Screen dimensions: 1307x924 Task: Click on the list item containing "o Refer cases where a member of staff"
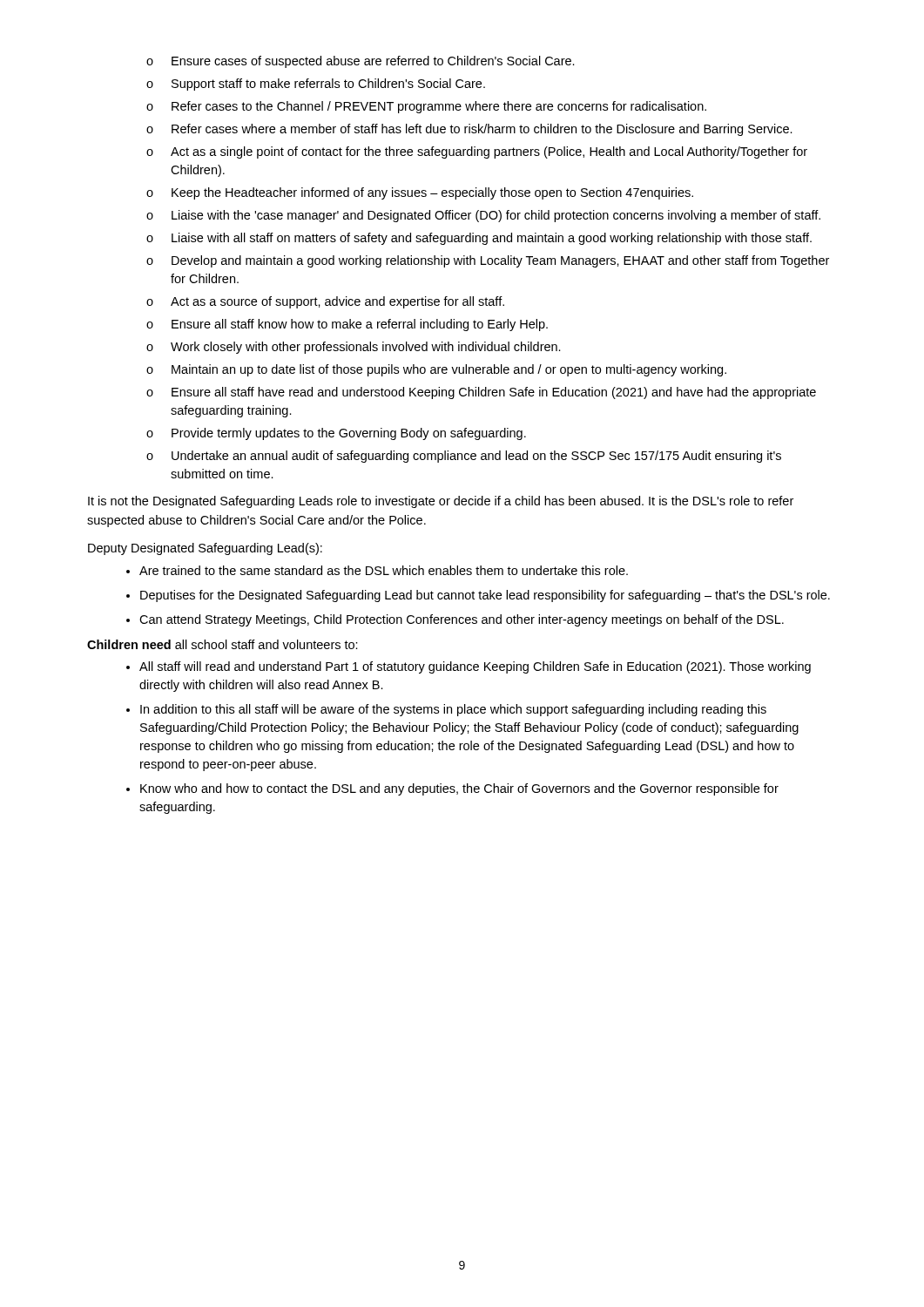(488, 129)
